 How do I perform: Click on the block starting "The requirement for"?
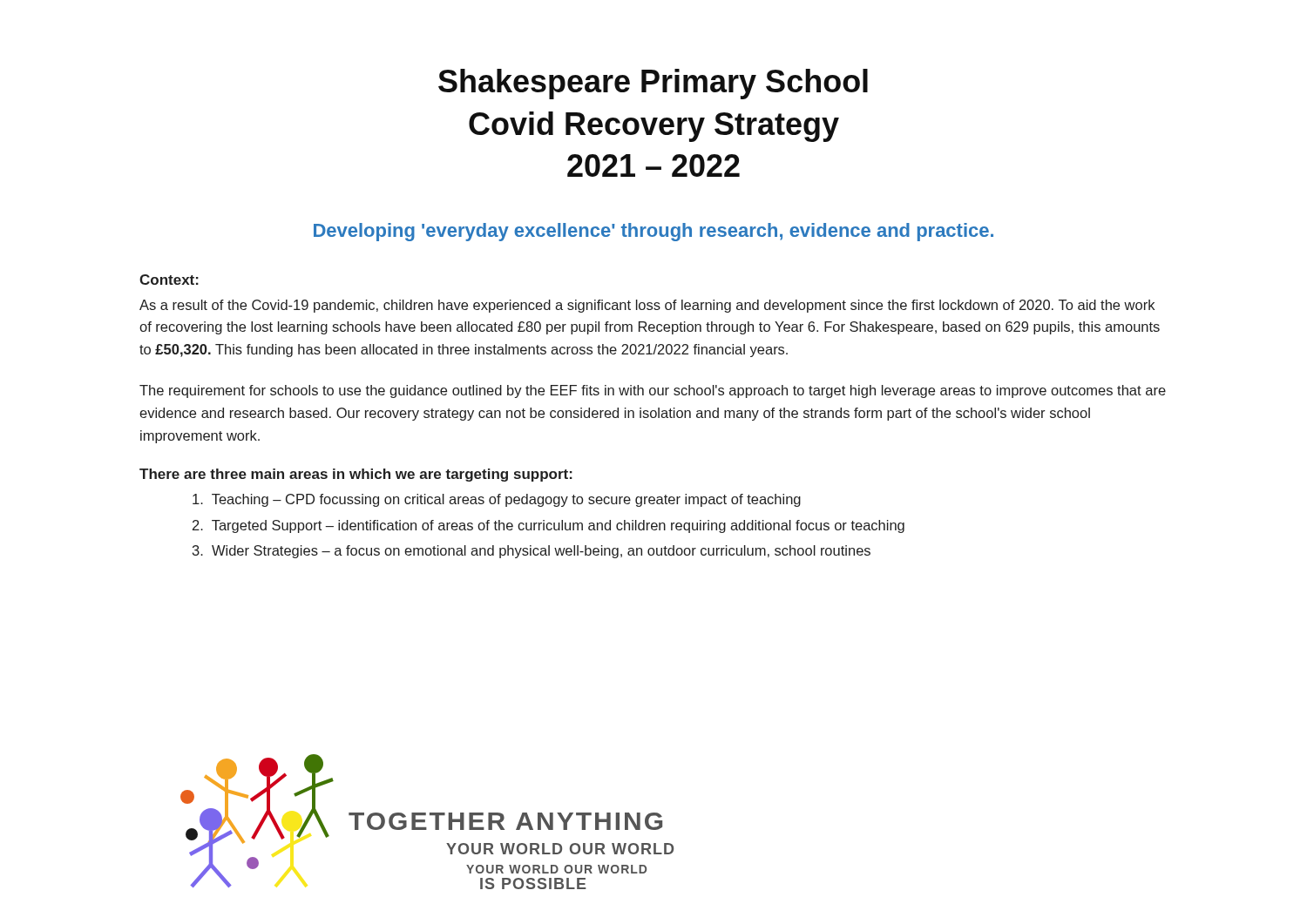653,413
